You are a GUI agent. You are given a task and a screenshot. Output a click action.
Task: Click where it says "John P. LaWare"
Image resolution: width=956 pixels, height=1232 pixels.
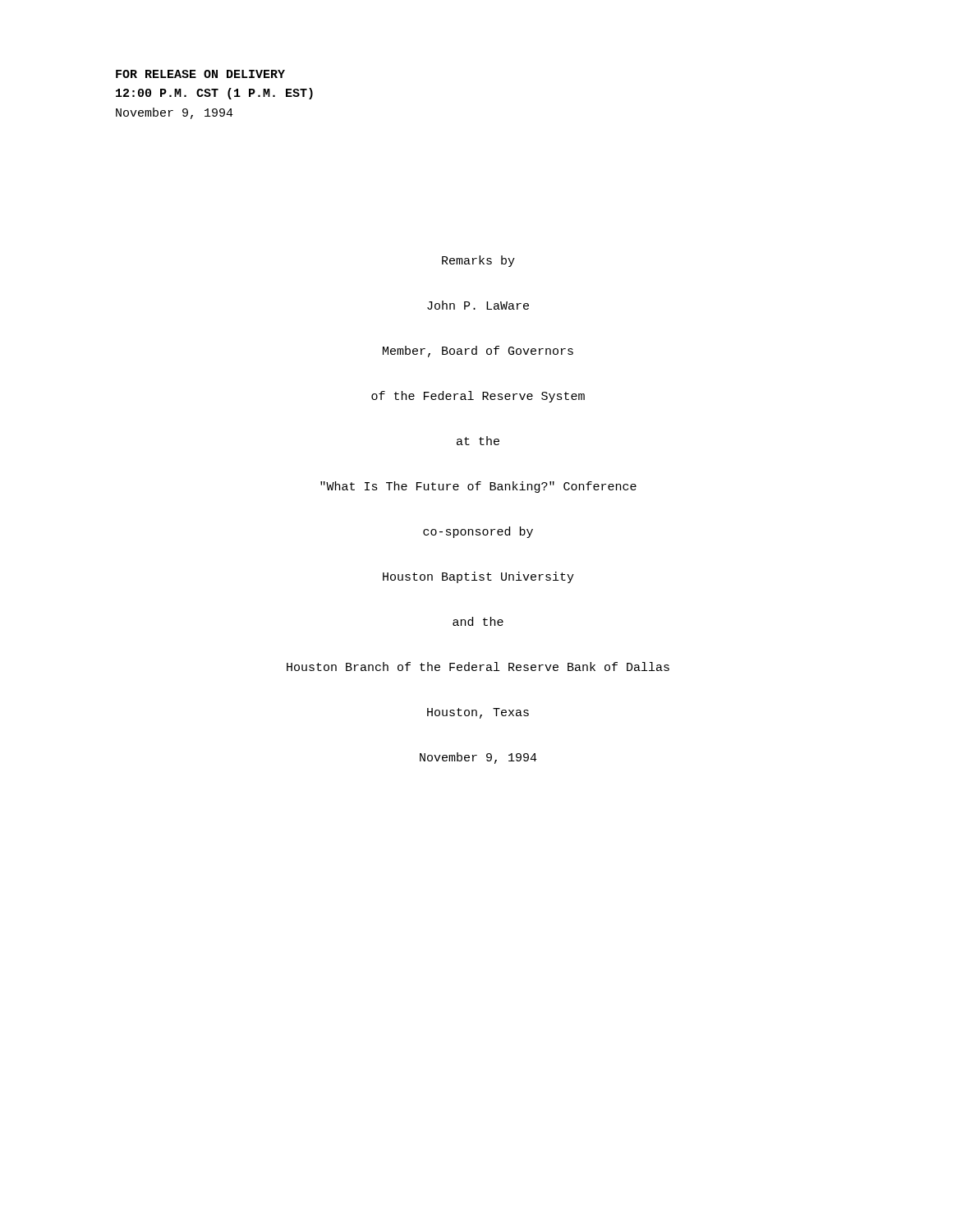pyautogui.click(x=478, y=307)
